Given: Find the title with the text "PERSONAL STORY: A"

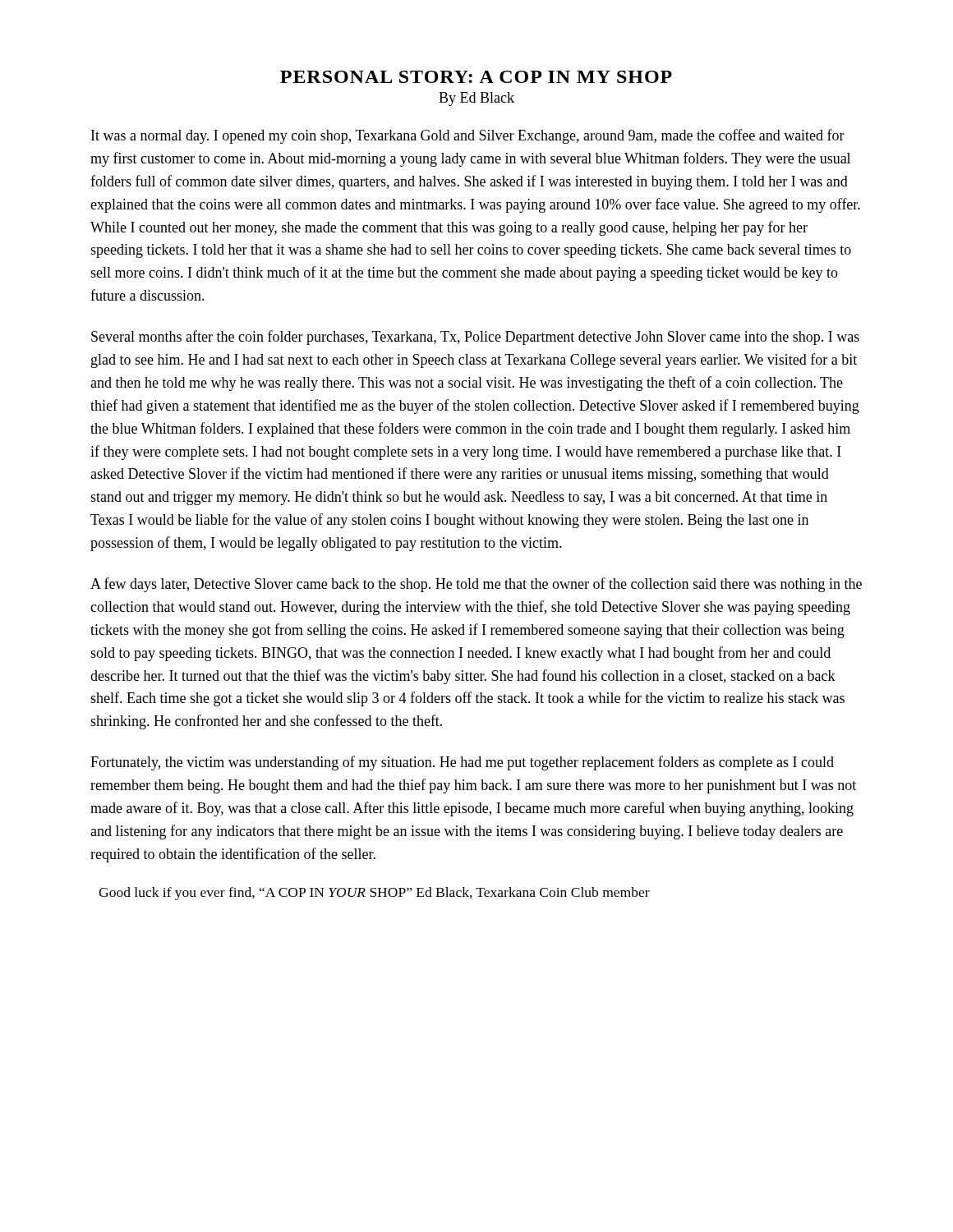Looking at the screenshot, I should pos(476,86).
